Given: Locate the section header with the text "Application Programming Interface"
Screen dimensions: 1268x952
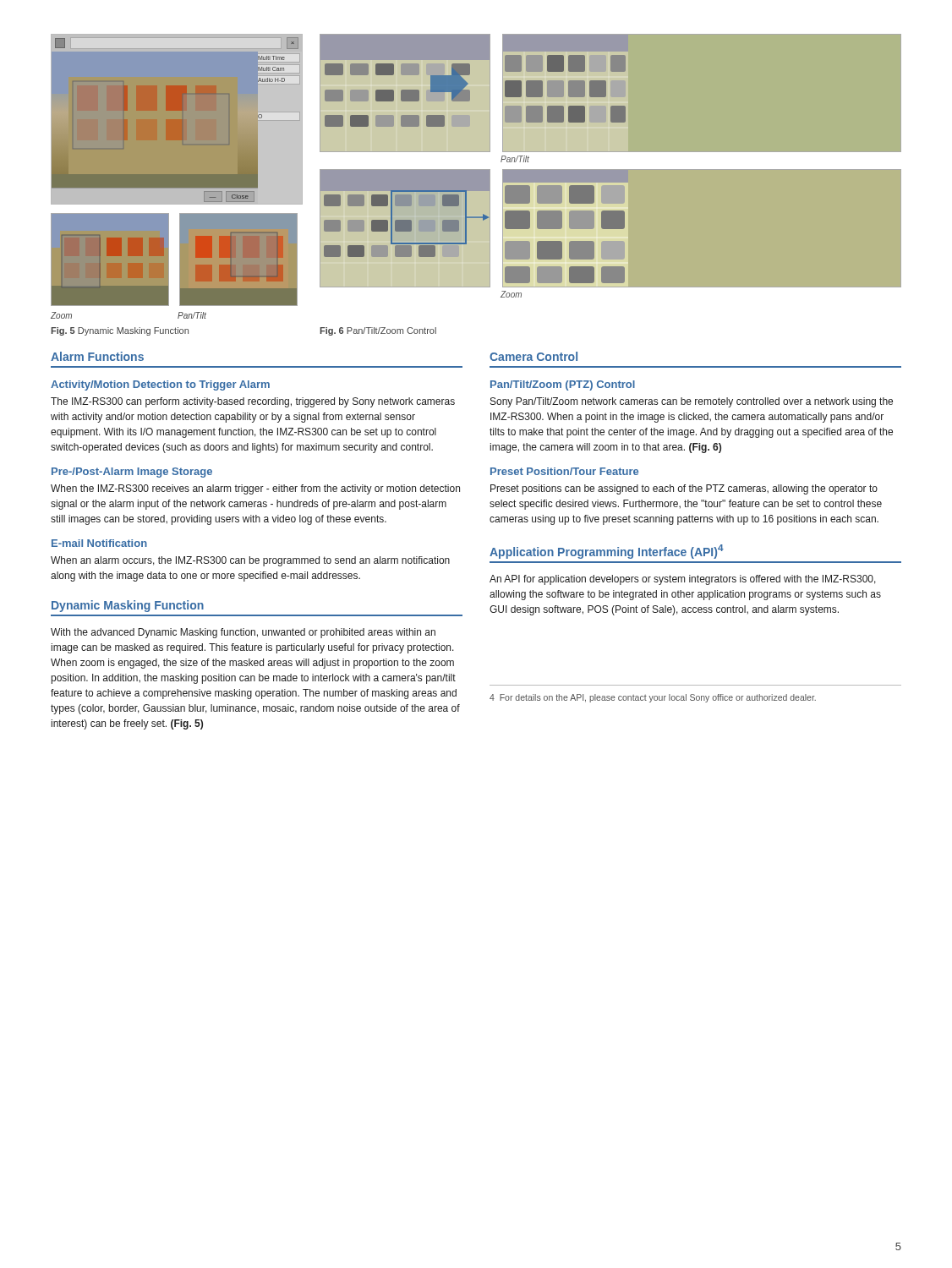Looking at the screenshot, I should tap(606, 550).
